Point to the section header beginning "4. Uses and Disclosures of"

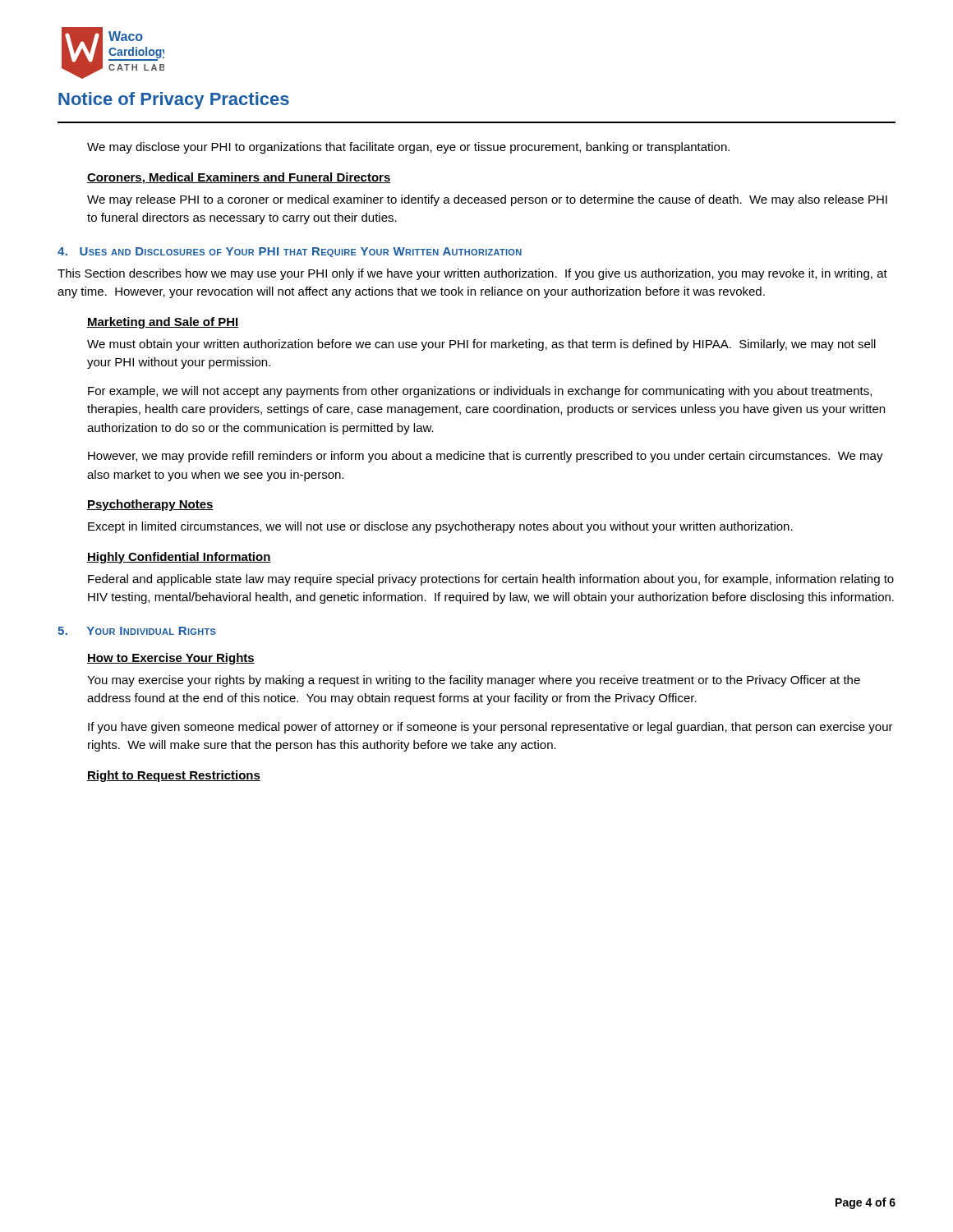pos(290,251)
